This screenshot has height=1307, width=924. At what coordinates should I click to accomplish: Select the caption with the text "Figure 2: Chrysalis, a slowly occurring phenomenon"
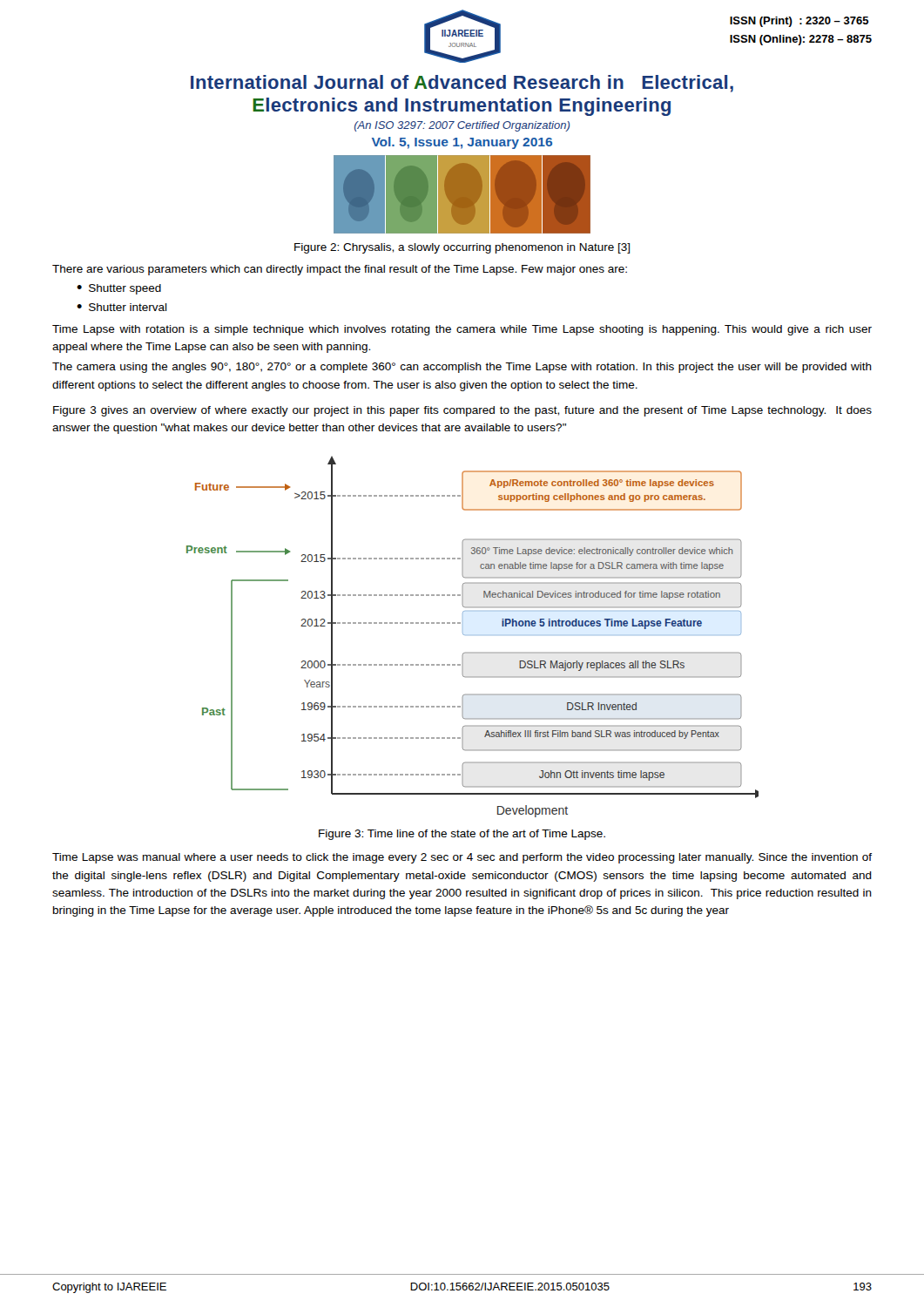coord(462,247)
